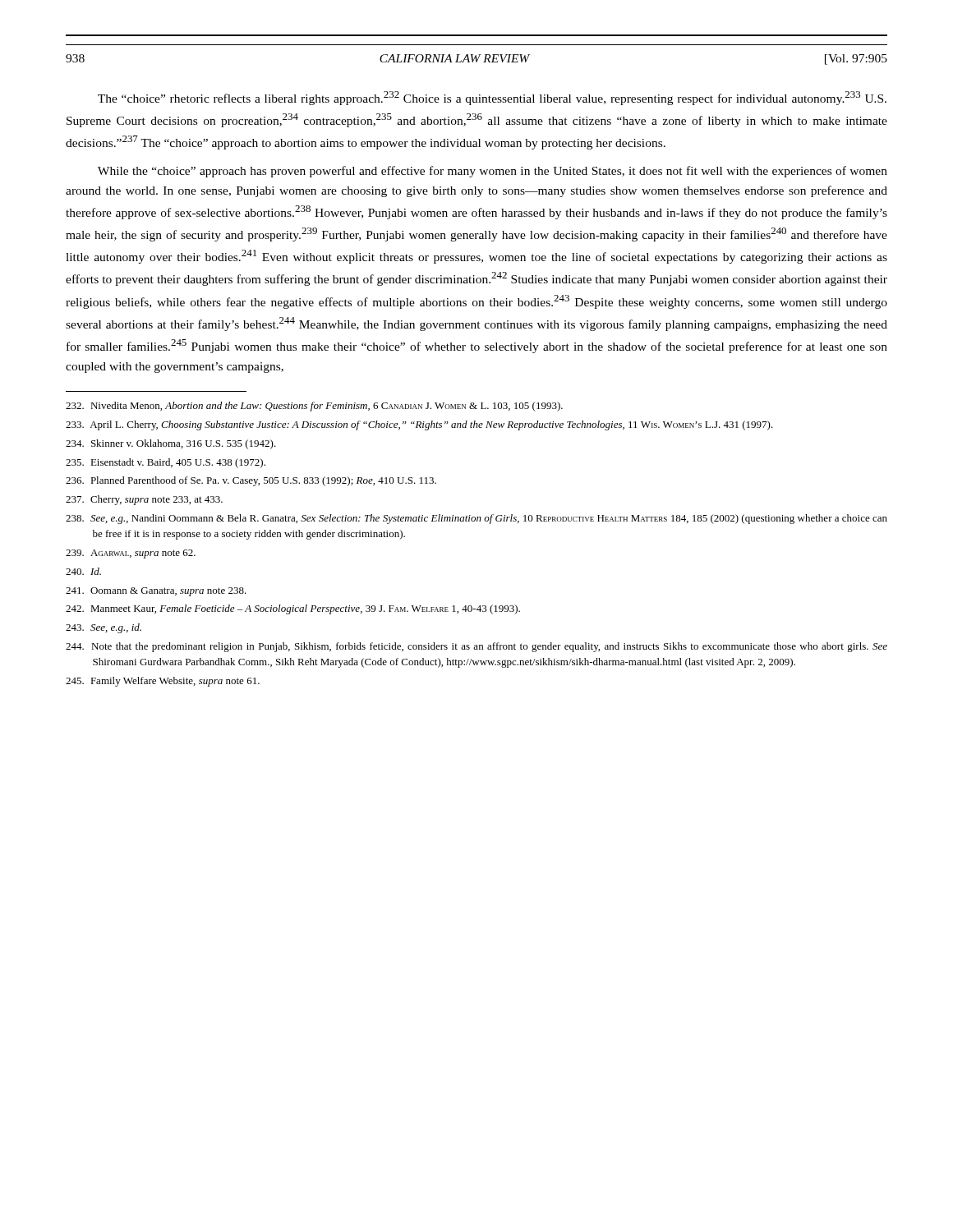This screenshot has width=953, height=1232.
Task: Click on the footnote with the text "Planned Parenthood of Se. Pa. v."
Action: click(x=251, y=480)
